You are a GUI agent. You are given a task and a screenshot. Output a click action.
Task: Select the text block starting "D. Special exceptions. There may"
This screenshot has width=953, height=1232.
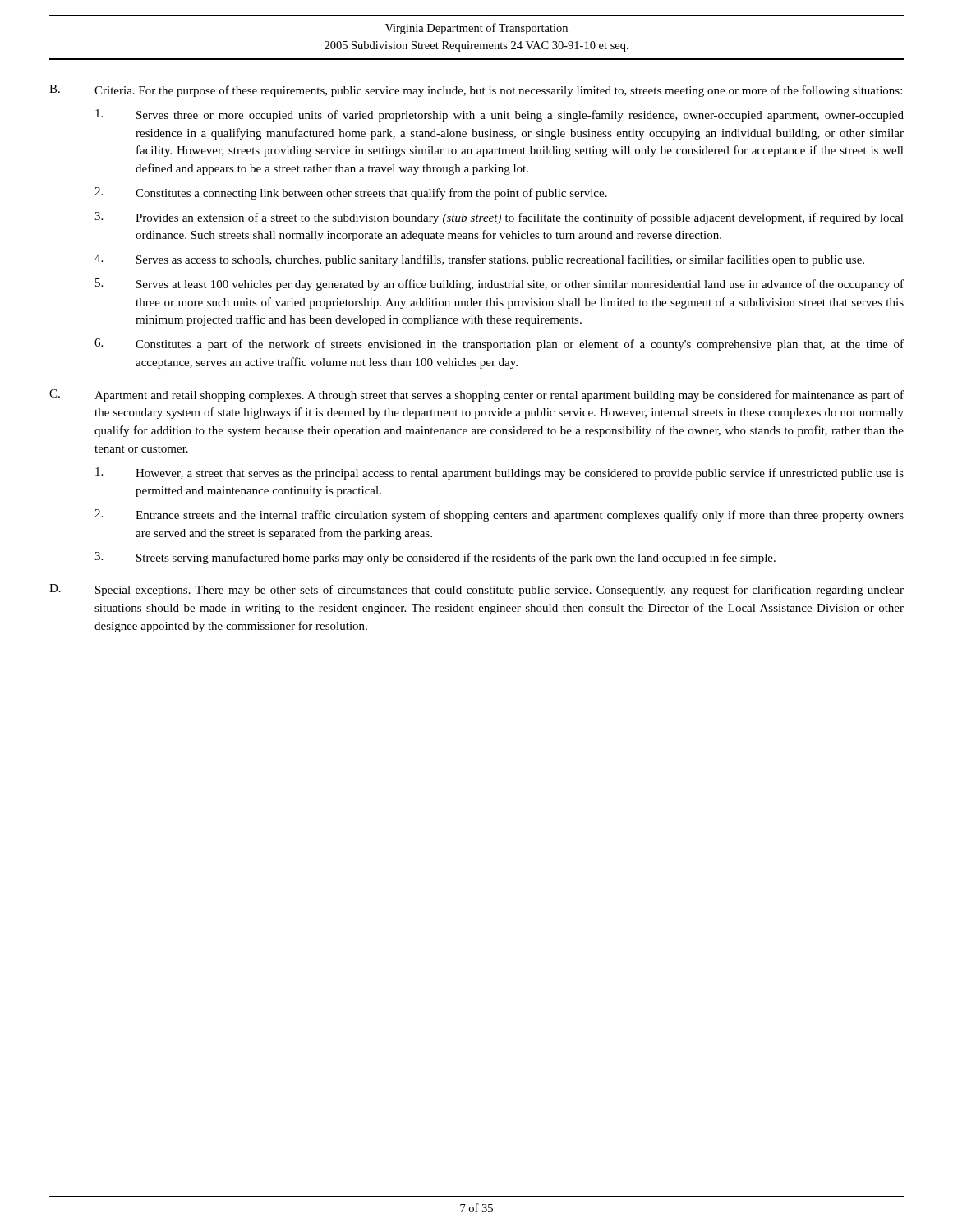tap(476, 612)
